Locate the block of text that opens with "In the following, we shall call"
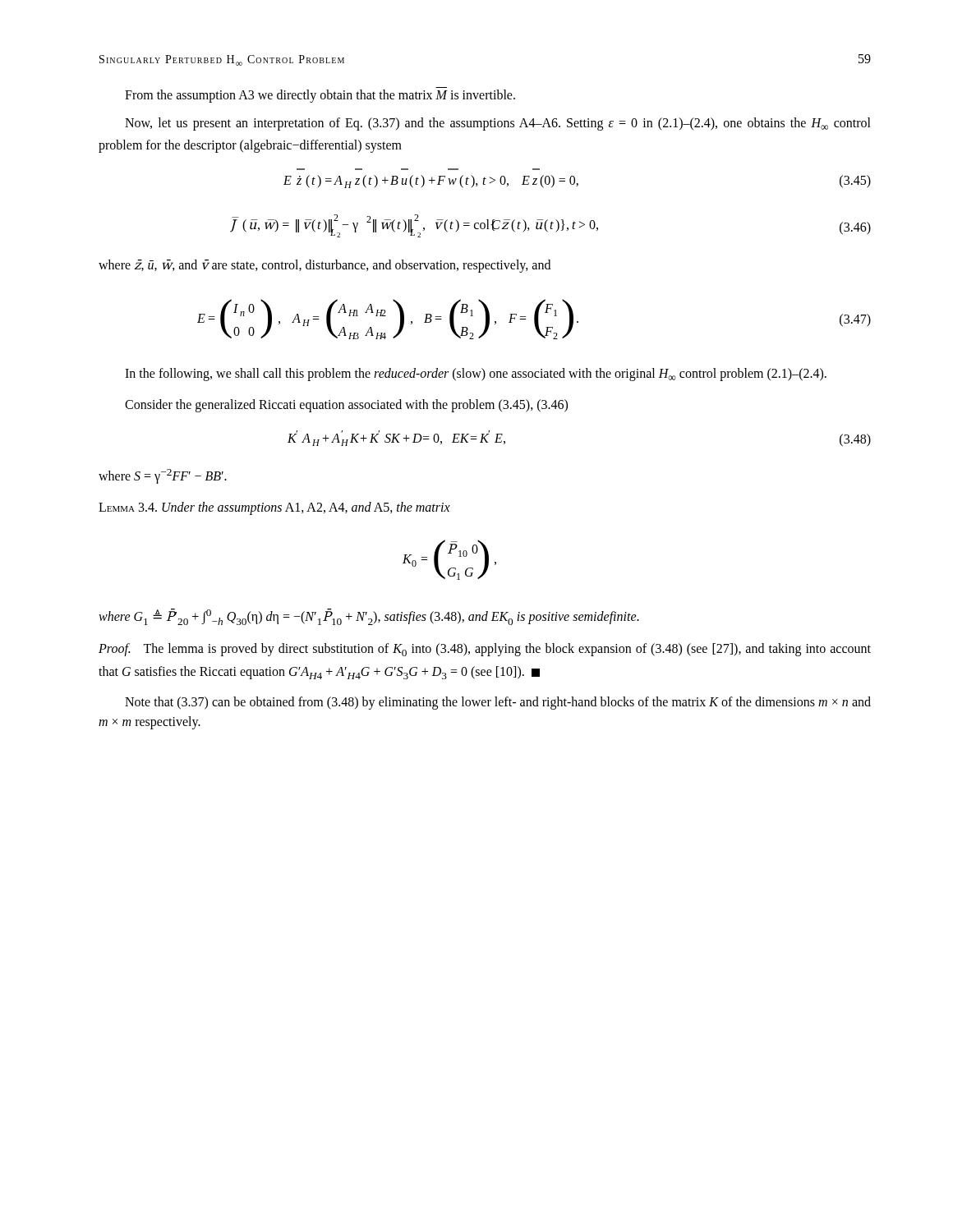953x1232 pixels. (x=485, y=375)
